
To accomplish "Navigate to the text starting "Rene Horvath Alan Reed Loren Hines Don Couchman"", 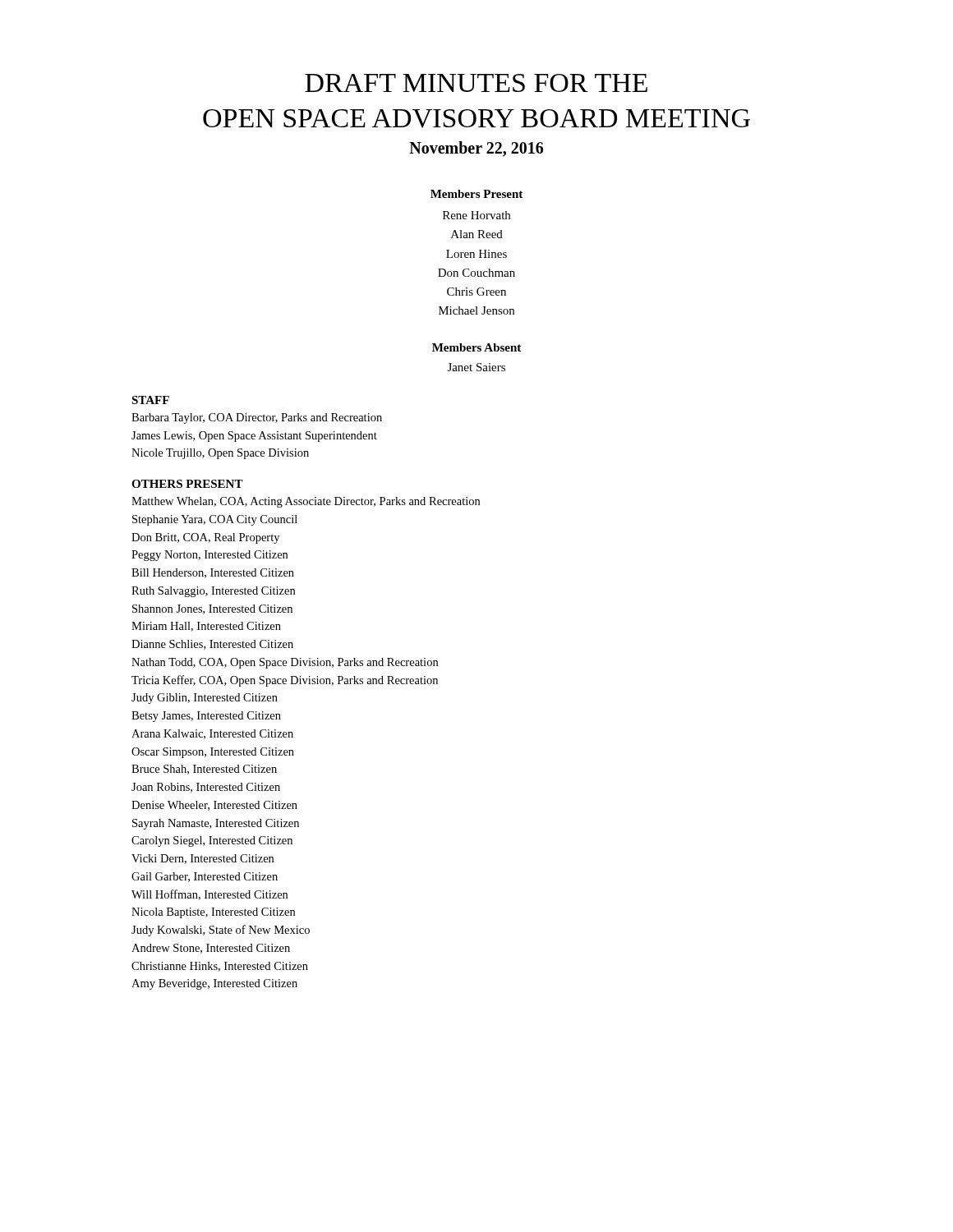I will pos(476,263).
